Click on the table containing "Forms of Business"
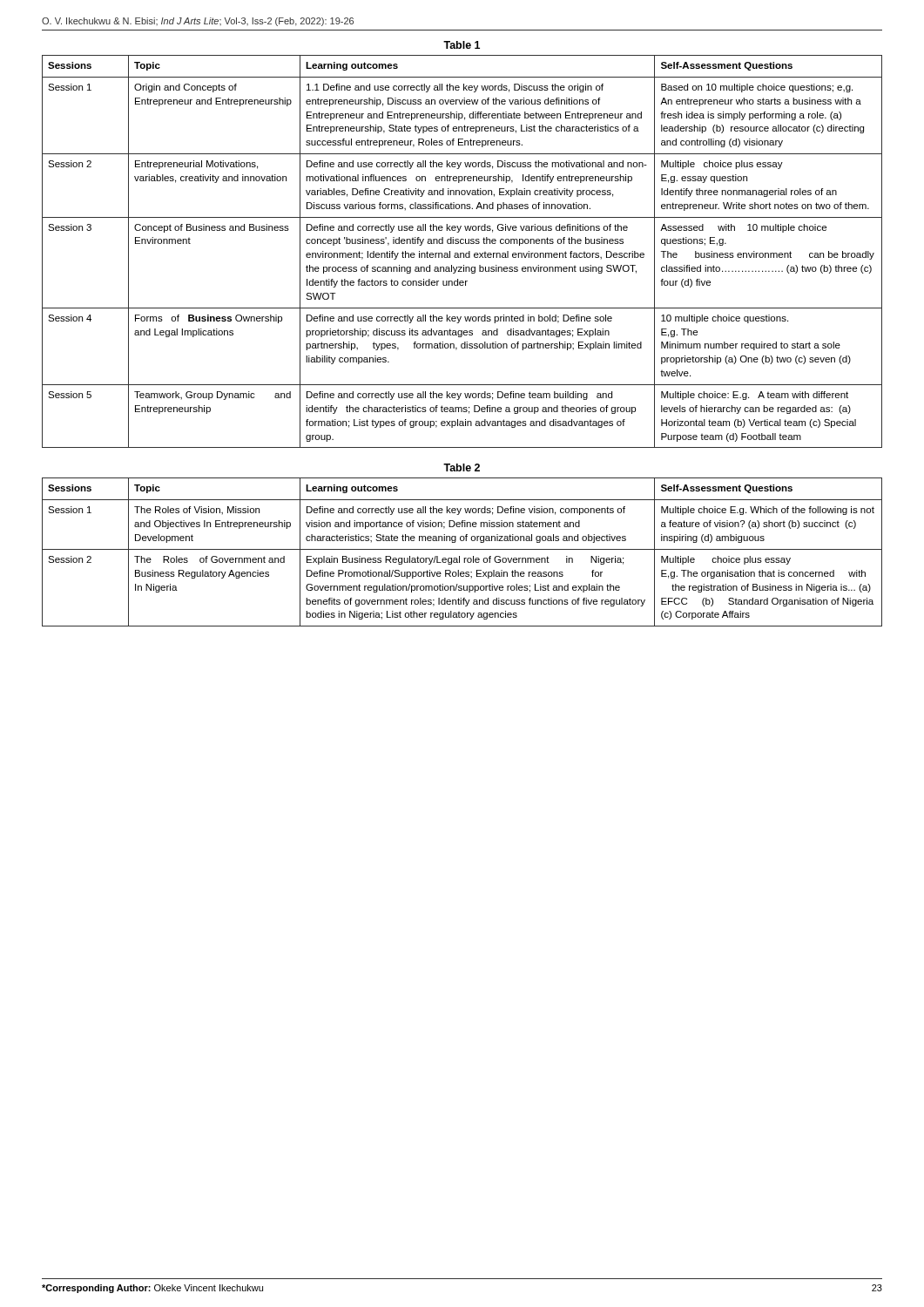The height and width of the screenshot is (1307, 924). [462, 252]
